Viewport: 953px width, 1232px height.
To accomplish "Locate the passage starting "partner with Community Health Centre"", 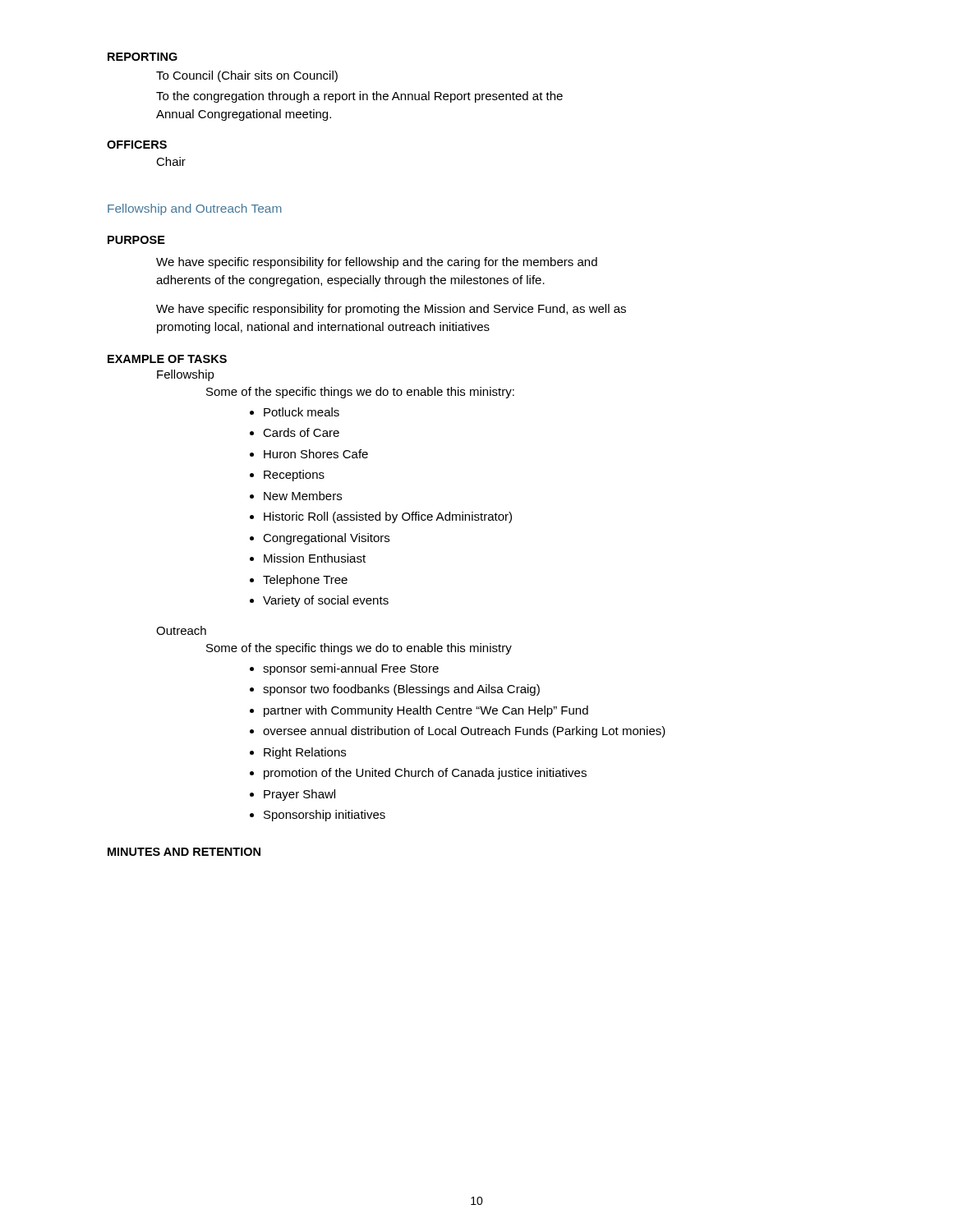I will coord(426,710).
